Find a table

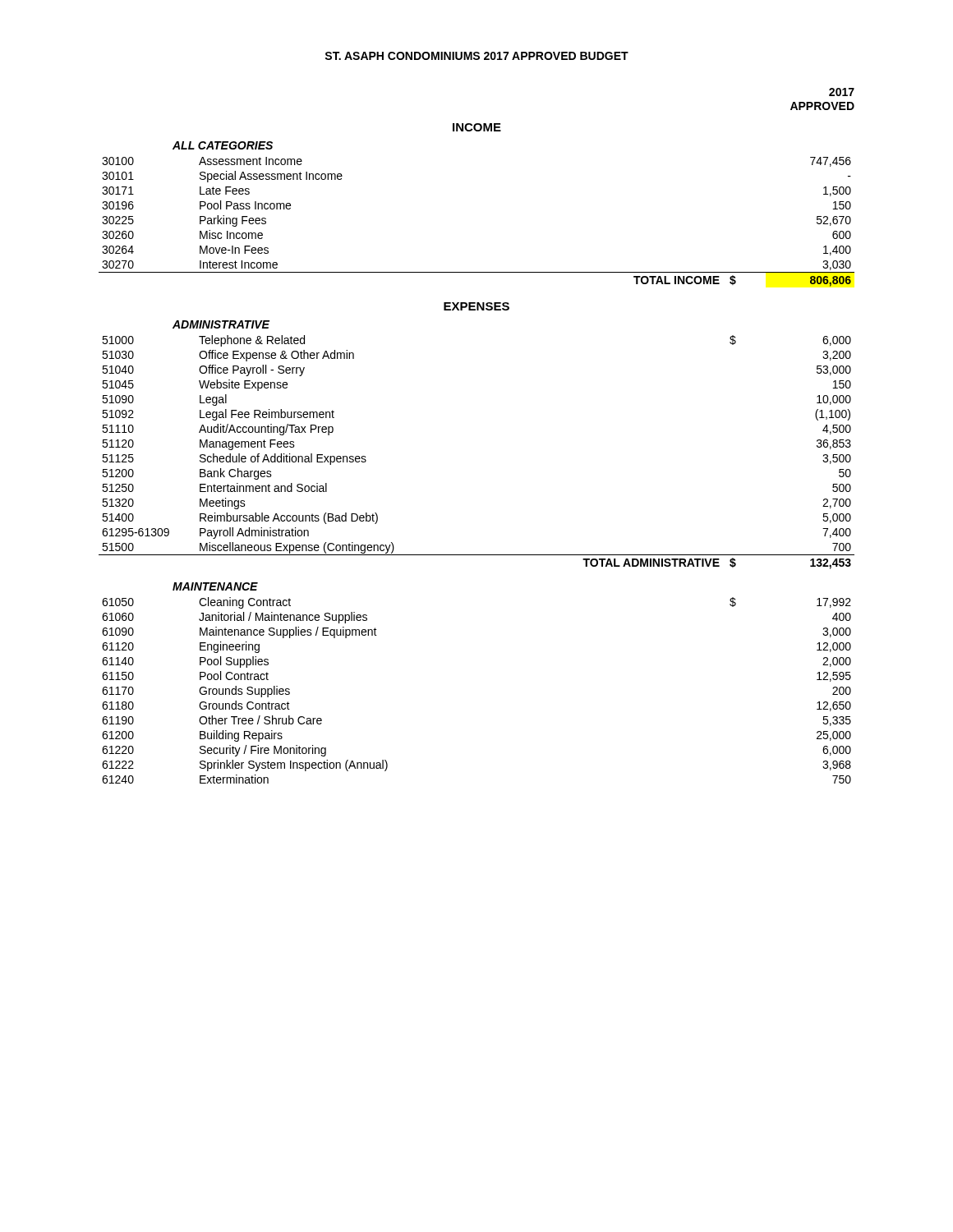click(x=476, y=436)
